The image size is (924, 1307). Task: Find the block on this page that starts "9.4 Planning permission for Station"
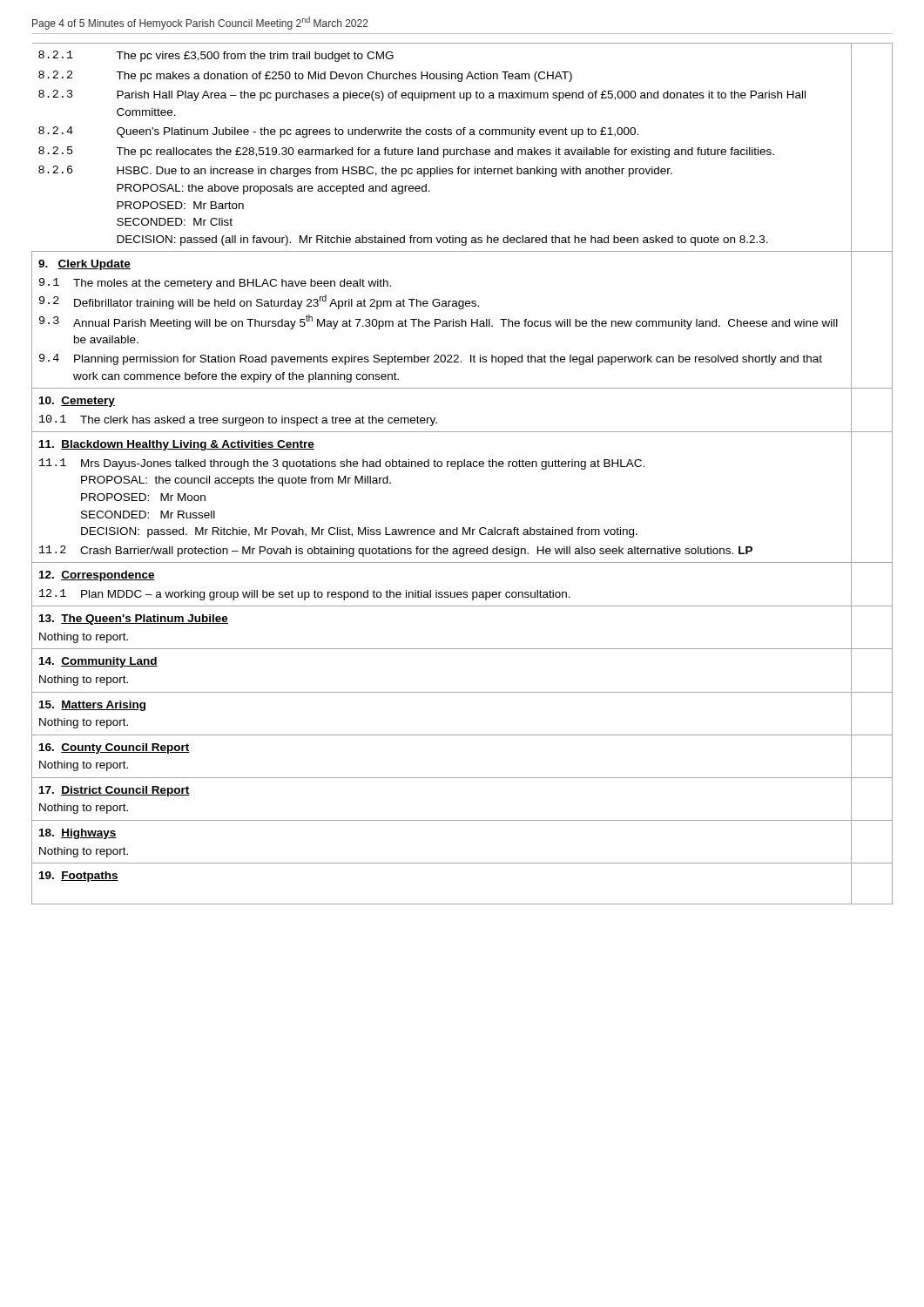pyautogui.click(x=442, y=367)
